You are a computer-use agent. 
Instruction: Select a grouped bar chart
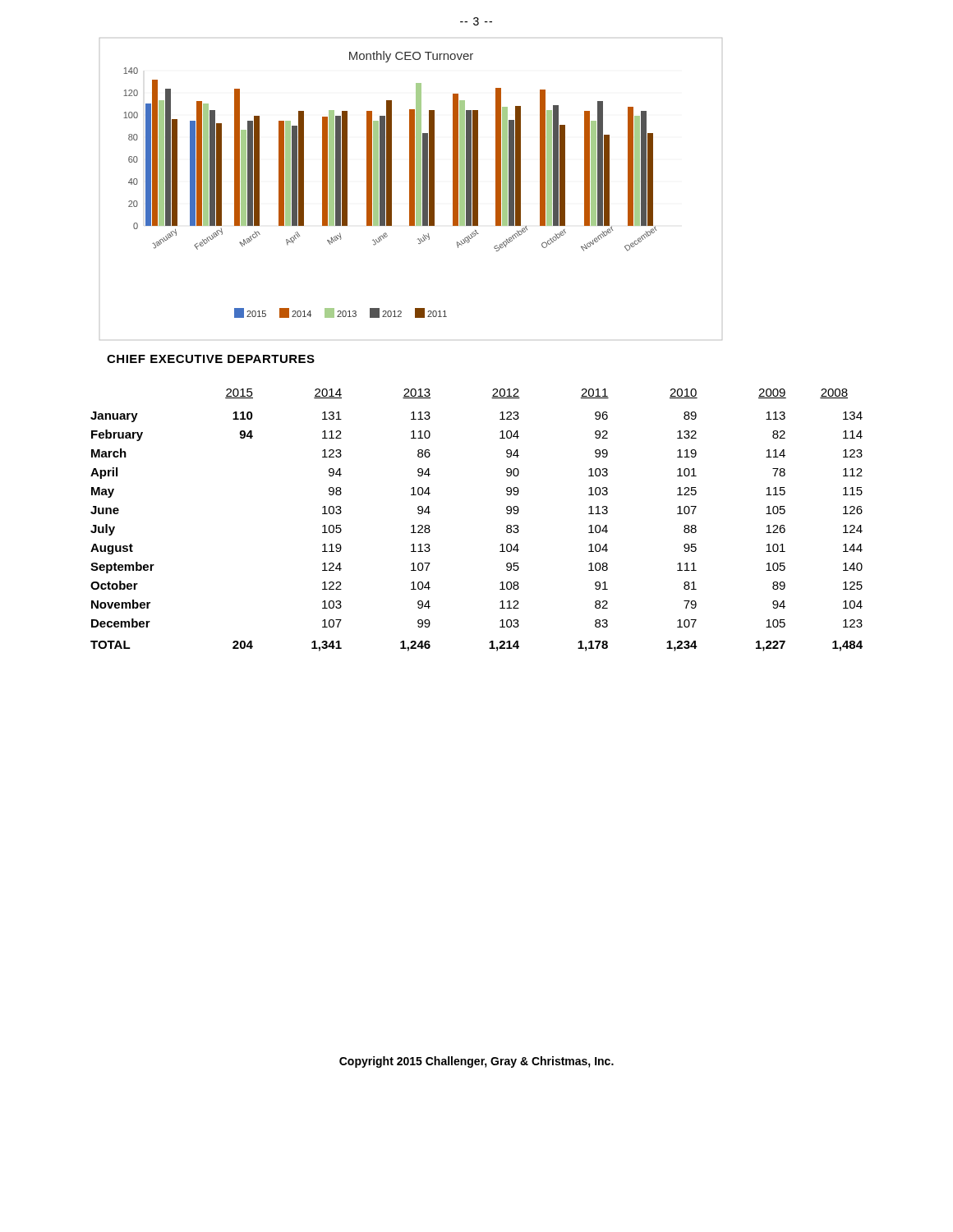[411, 191]
